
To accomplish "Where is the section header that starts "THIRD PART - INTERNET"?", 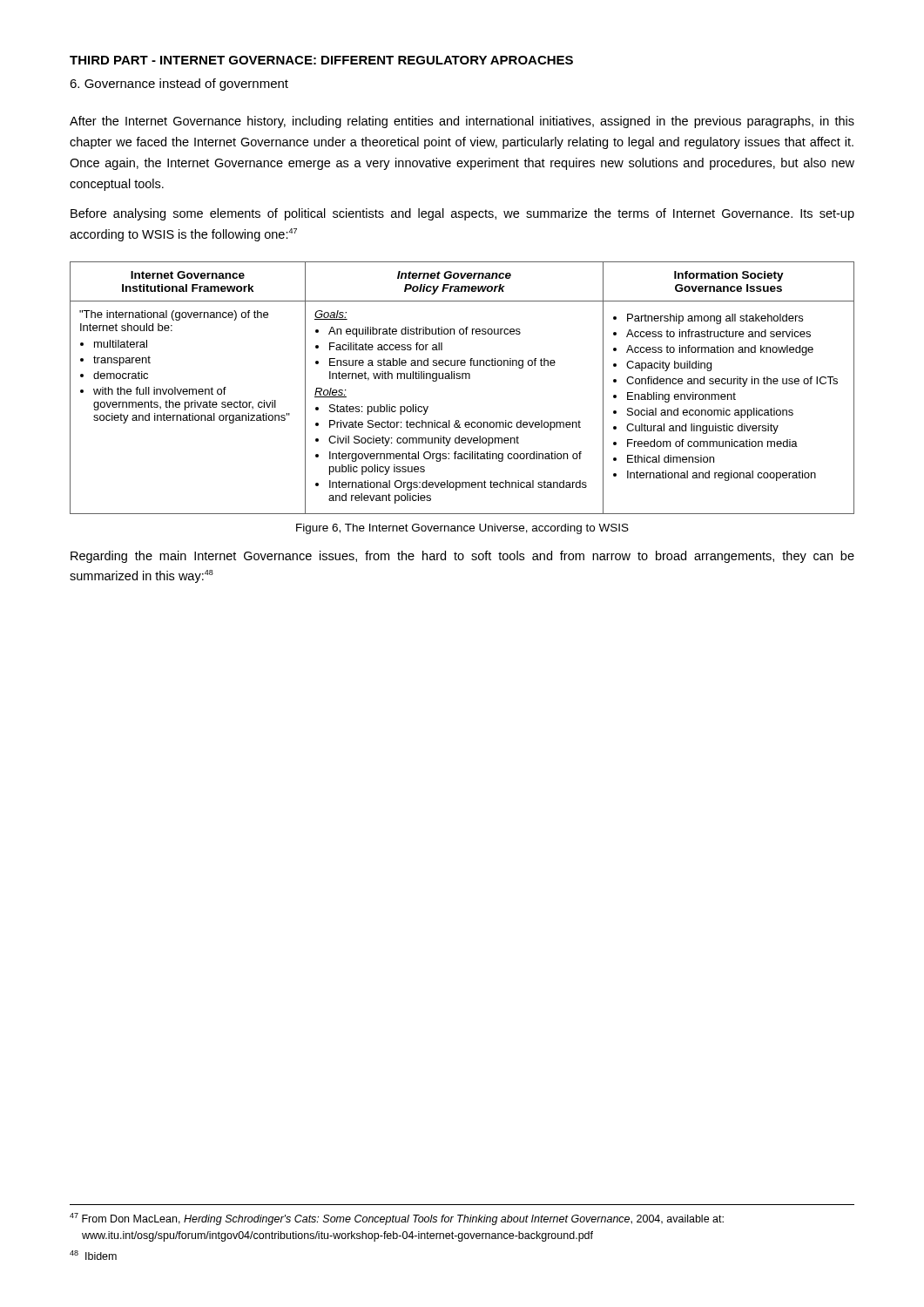I will [322, 60].
